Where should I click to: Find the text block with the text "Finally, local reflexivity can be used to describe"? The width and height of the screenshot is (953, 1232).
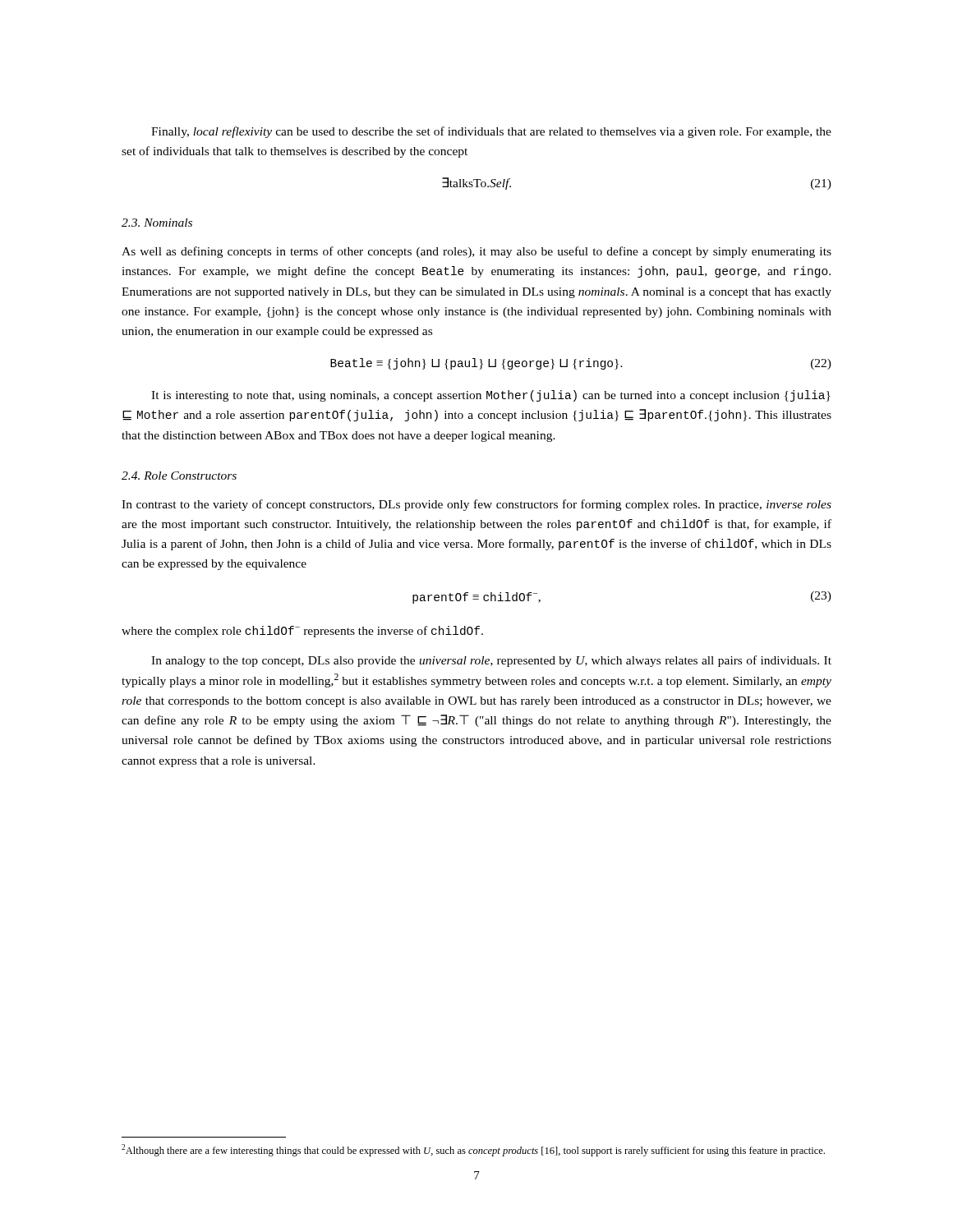coord(476,141)
